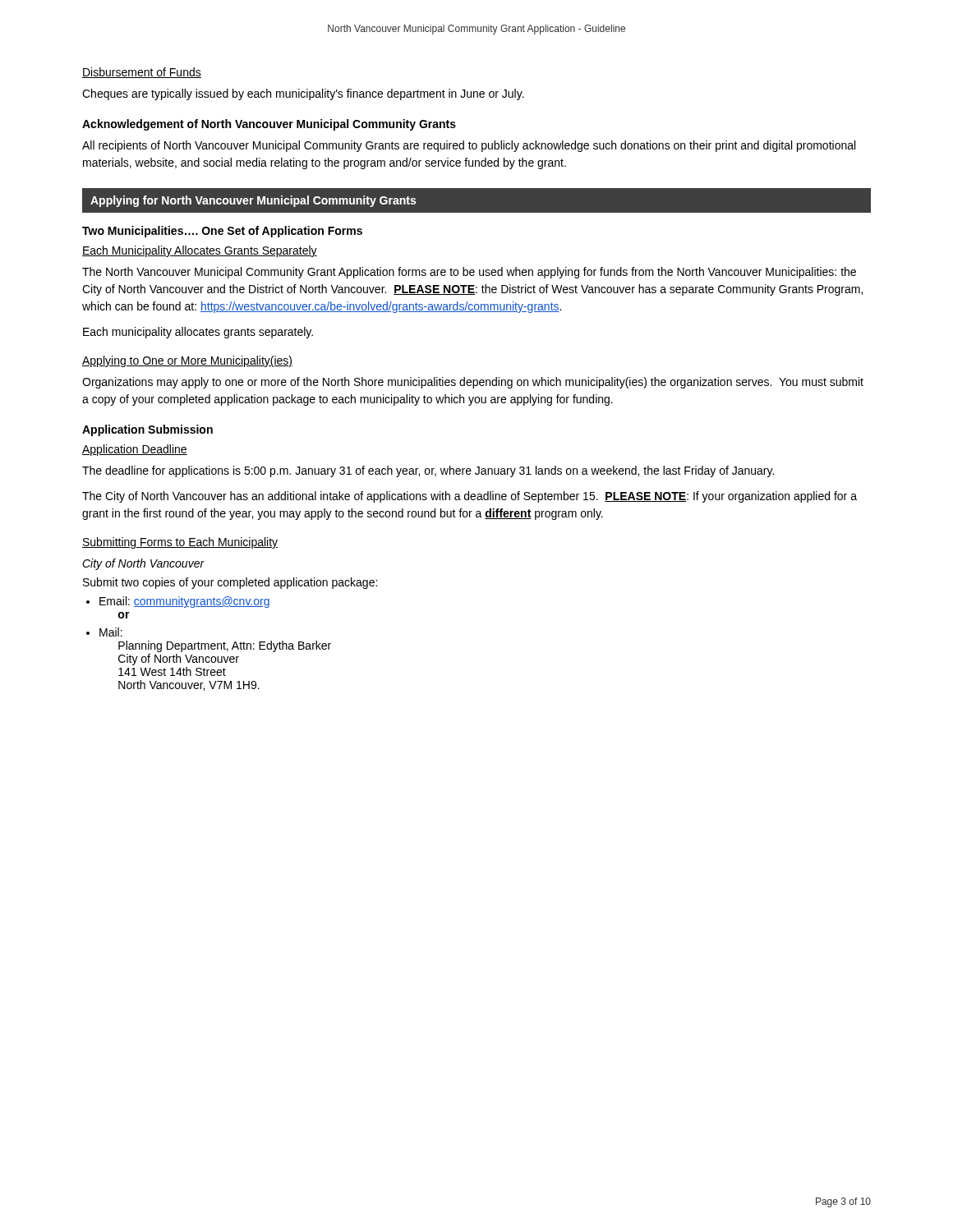Click on the text starting "Two Municipalities…. One Set of Application Forms"
This screenshot has width=953, height=1232.
[222, 231]
